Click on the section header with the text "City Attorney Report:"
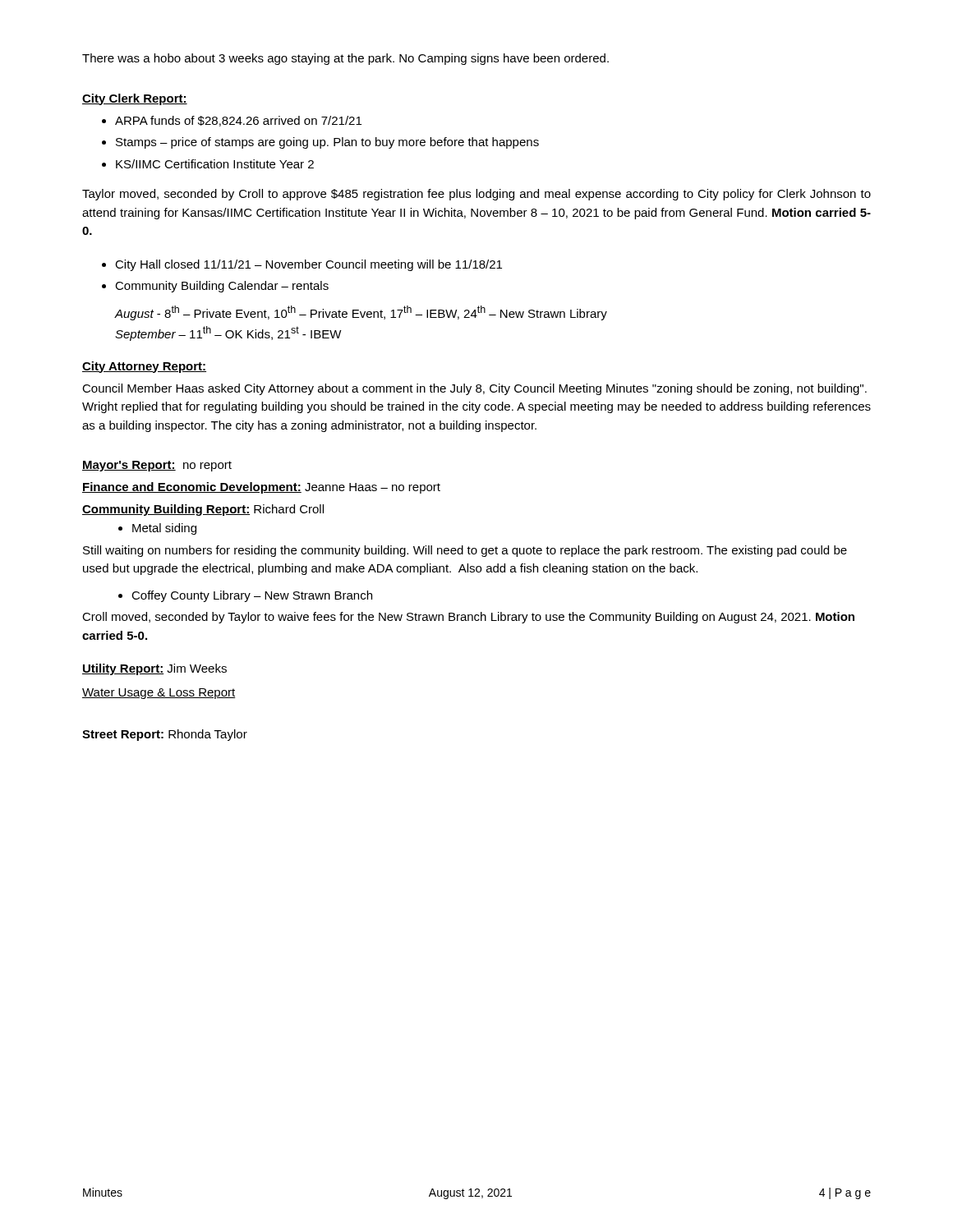 pyautogui.click(x=144, y=365)
